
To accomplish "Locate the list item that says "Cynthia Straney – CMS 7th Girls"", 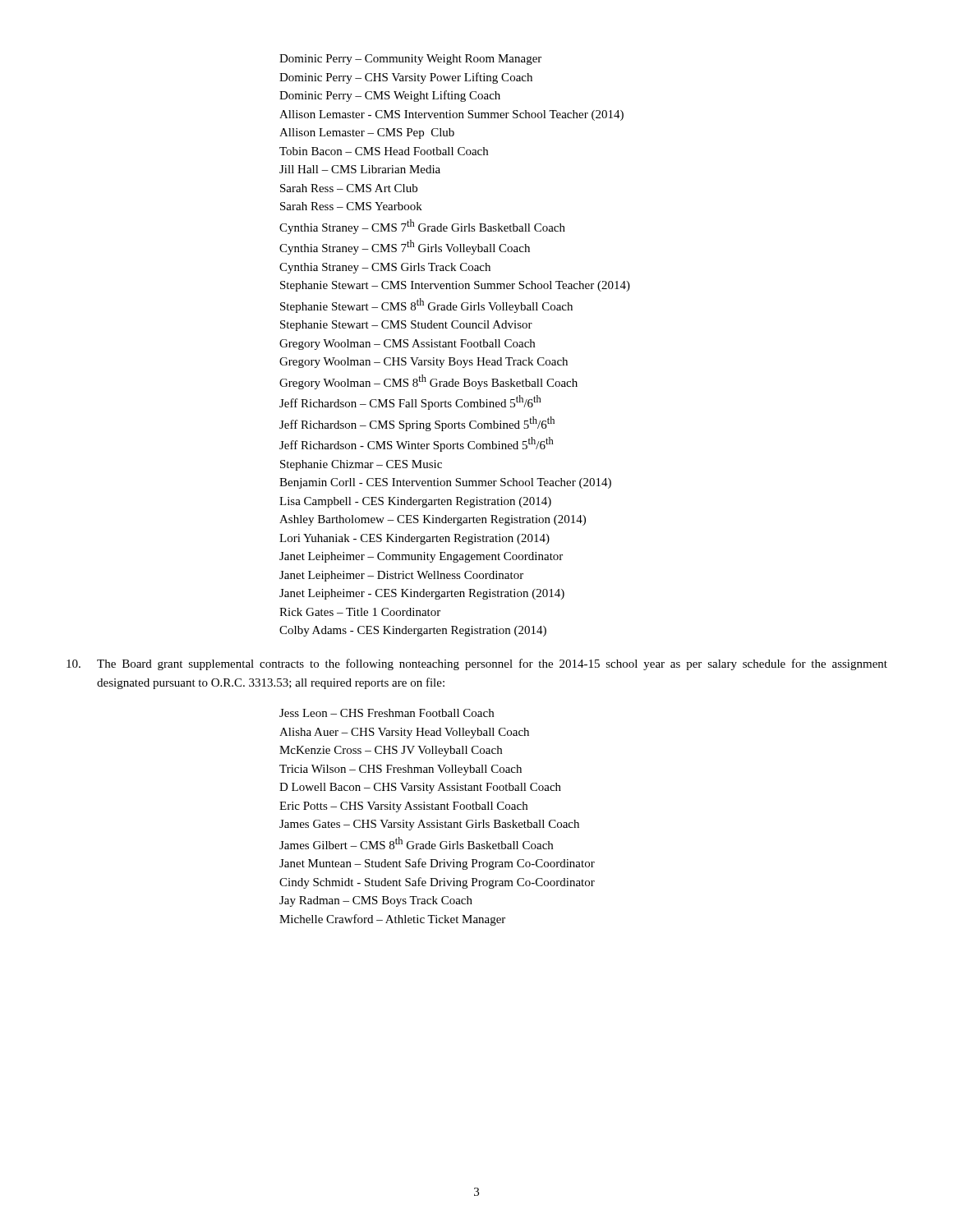I will [405, 247].
